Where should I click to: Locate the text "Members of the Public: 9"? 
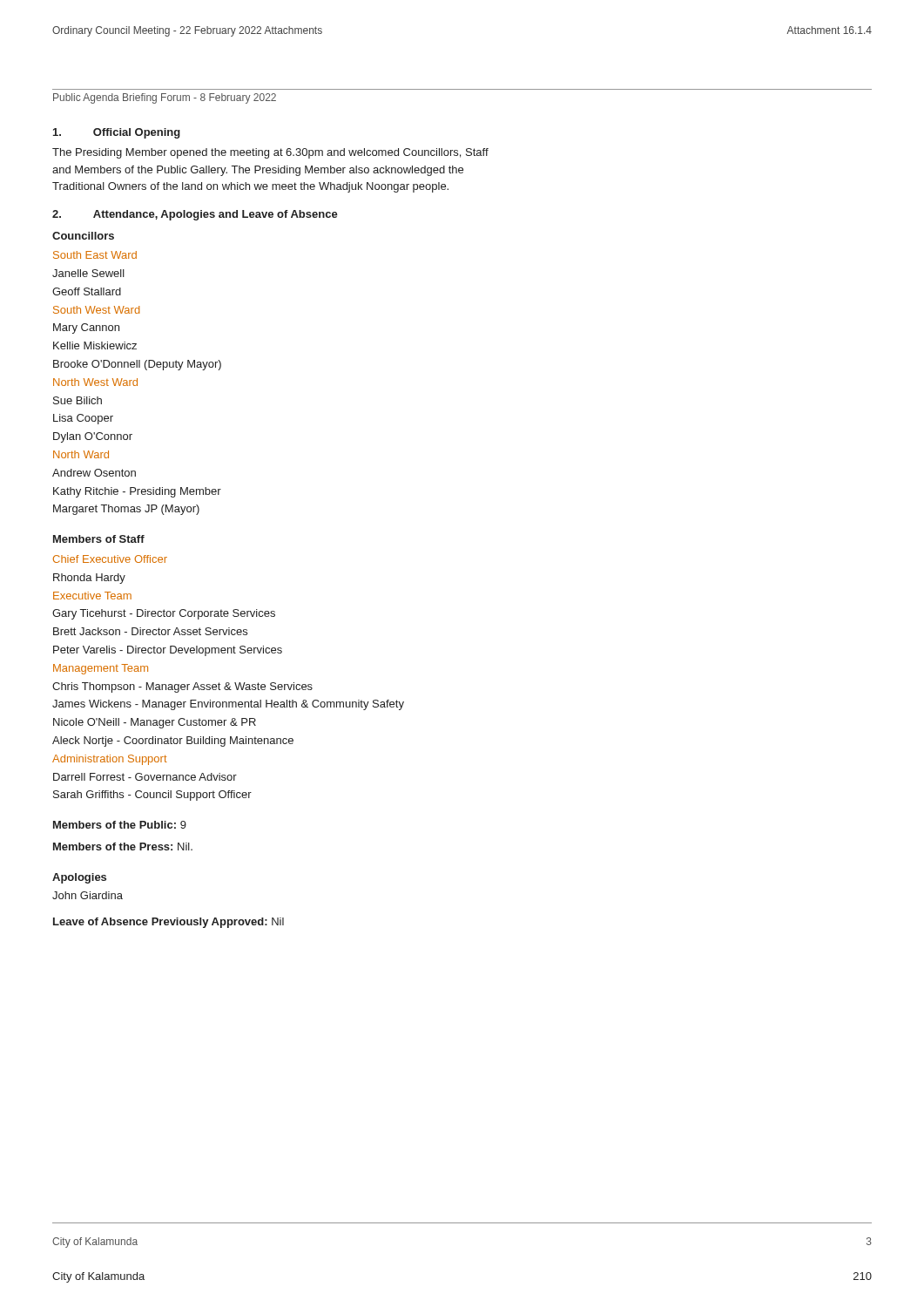point(119,825)
